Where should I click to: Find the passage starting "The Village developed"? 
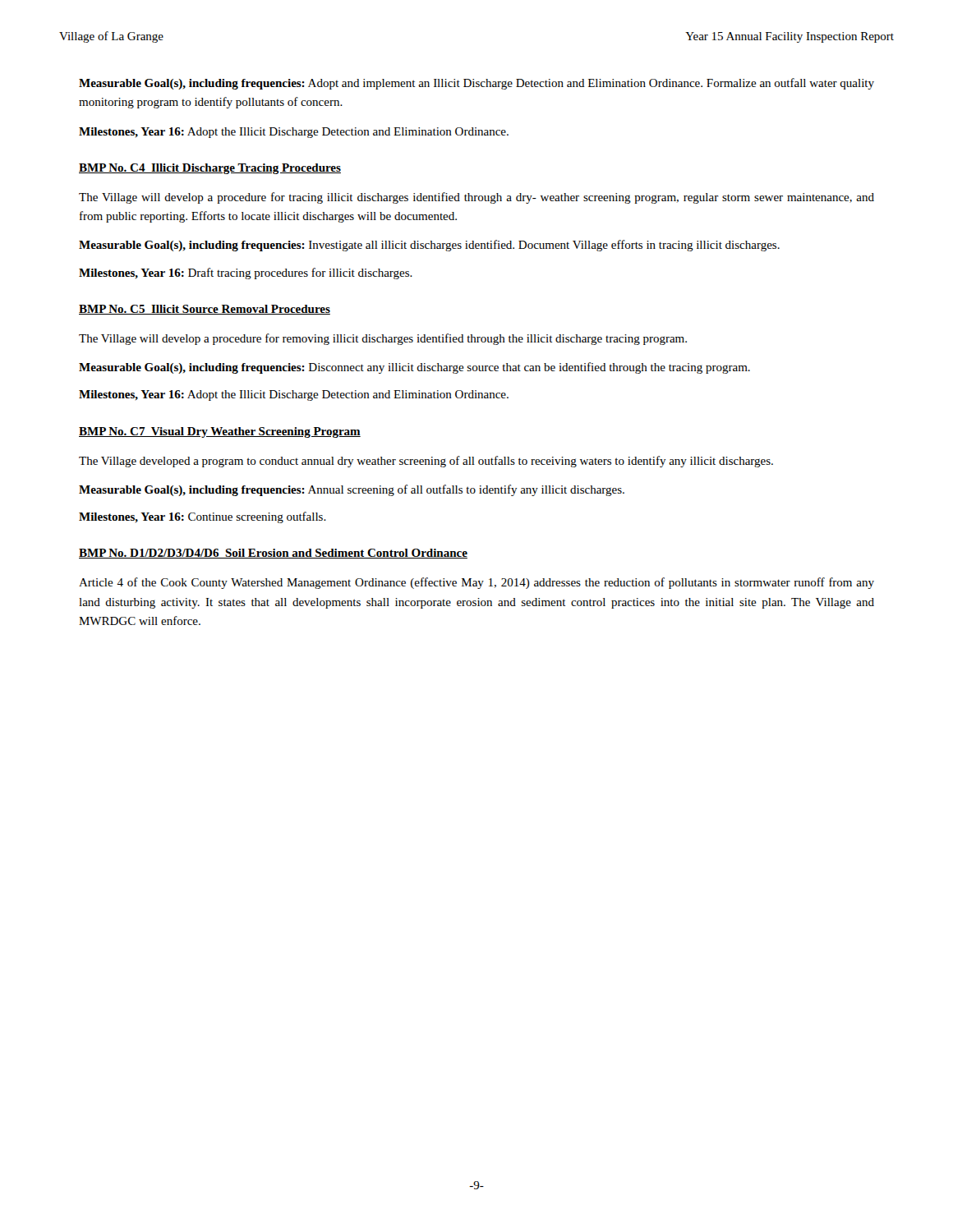click(426, 460)
